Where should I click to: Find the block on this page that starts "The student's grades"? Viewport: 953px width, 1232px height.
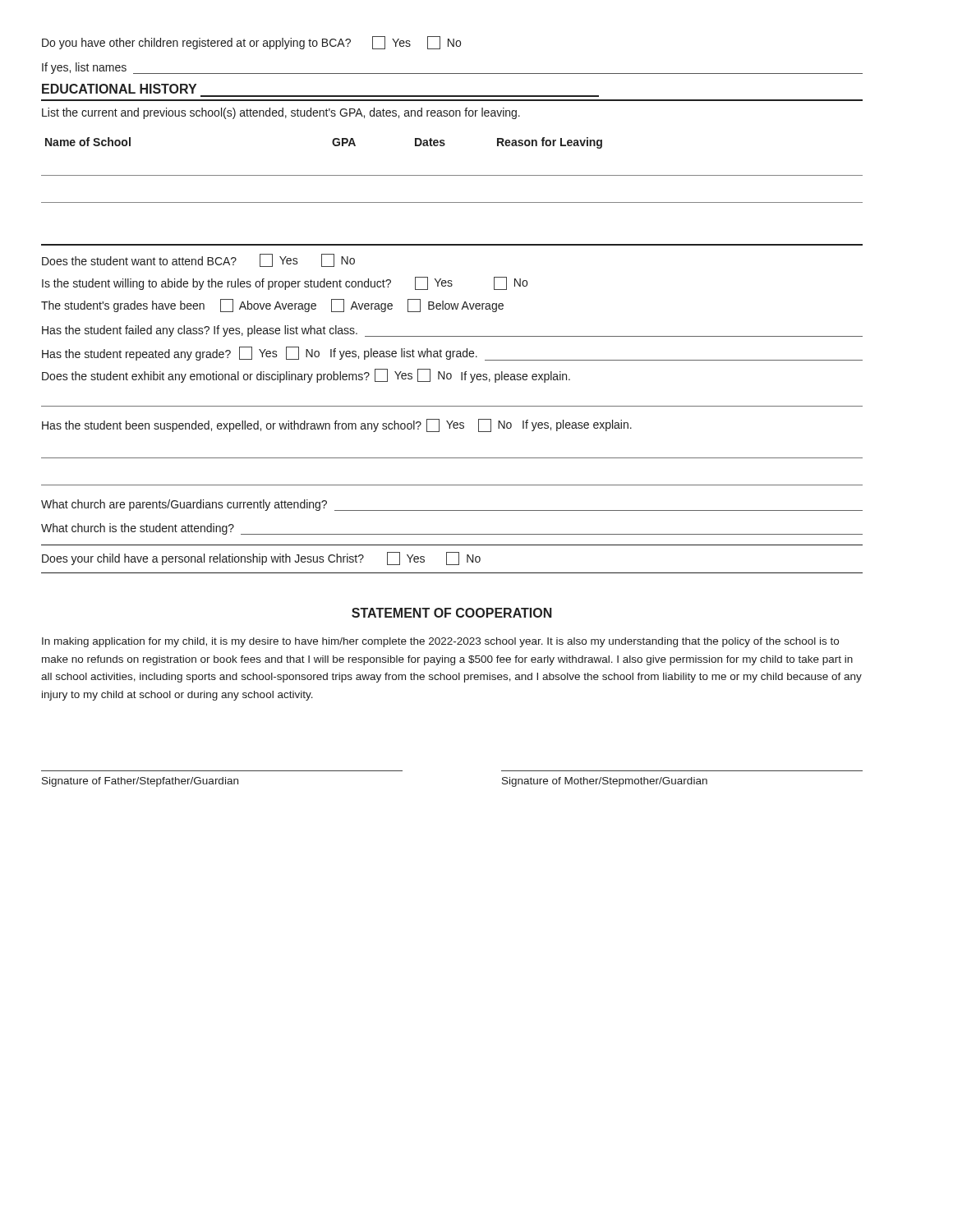pyautogui.click(x=273, y=306)
